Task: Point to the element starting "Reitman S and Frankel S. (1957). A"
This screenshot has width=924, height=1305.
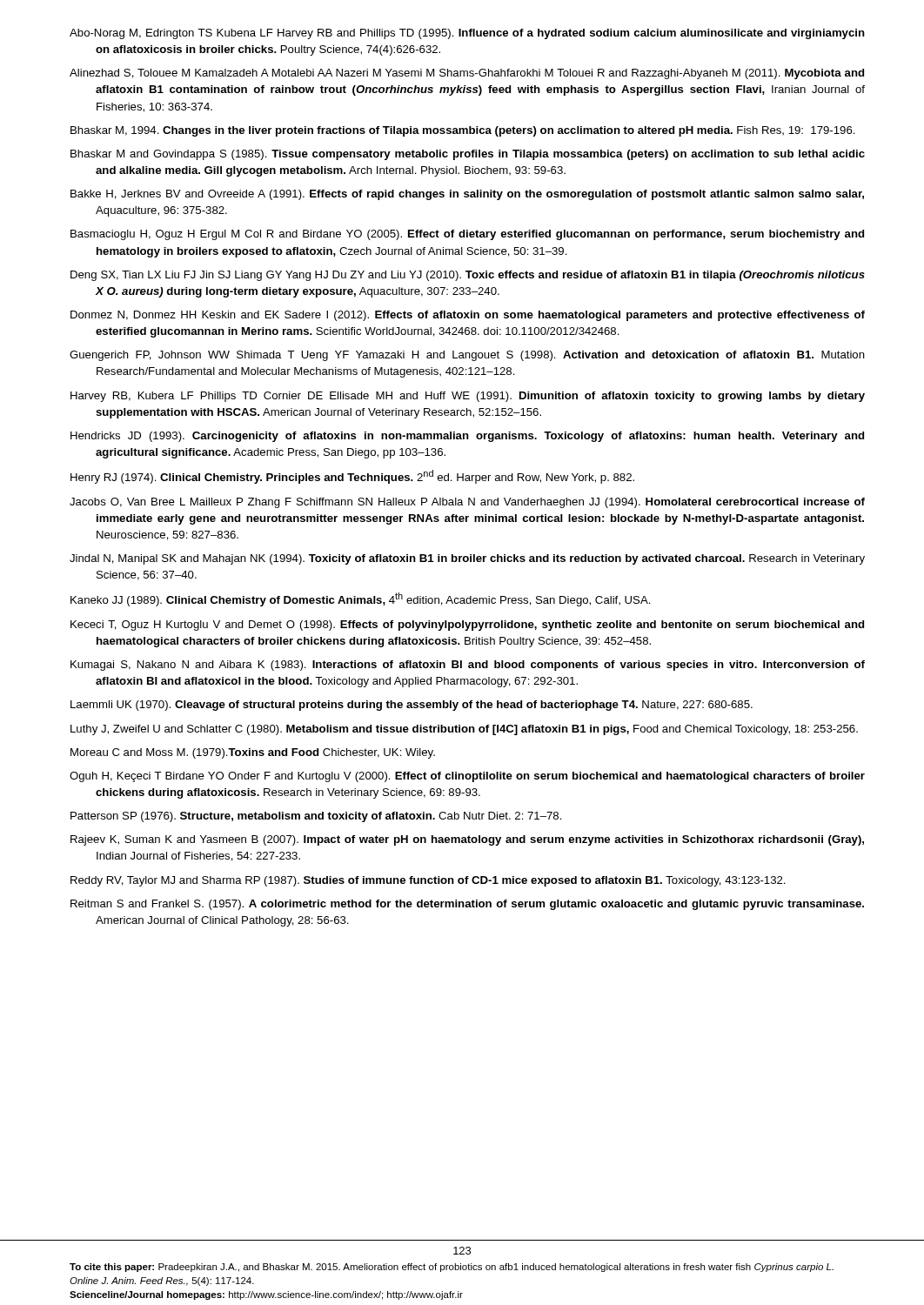Action: tap(467, 912)
